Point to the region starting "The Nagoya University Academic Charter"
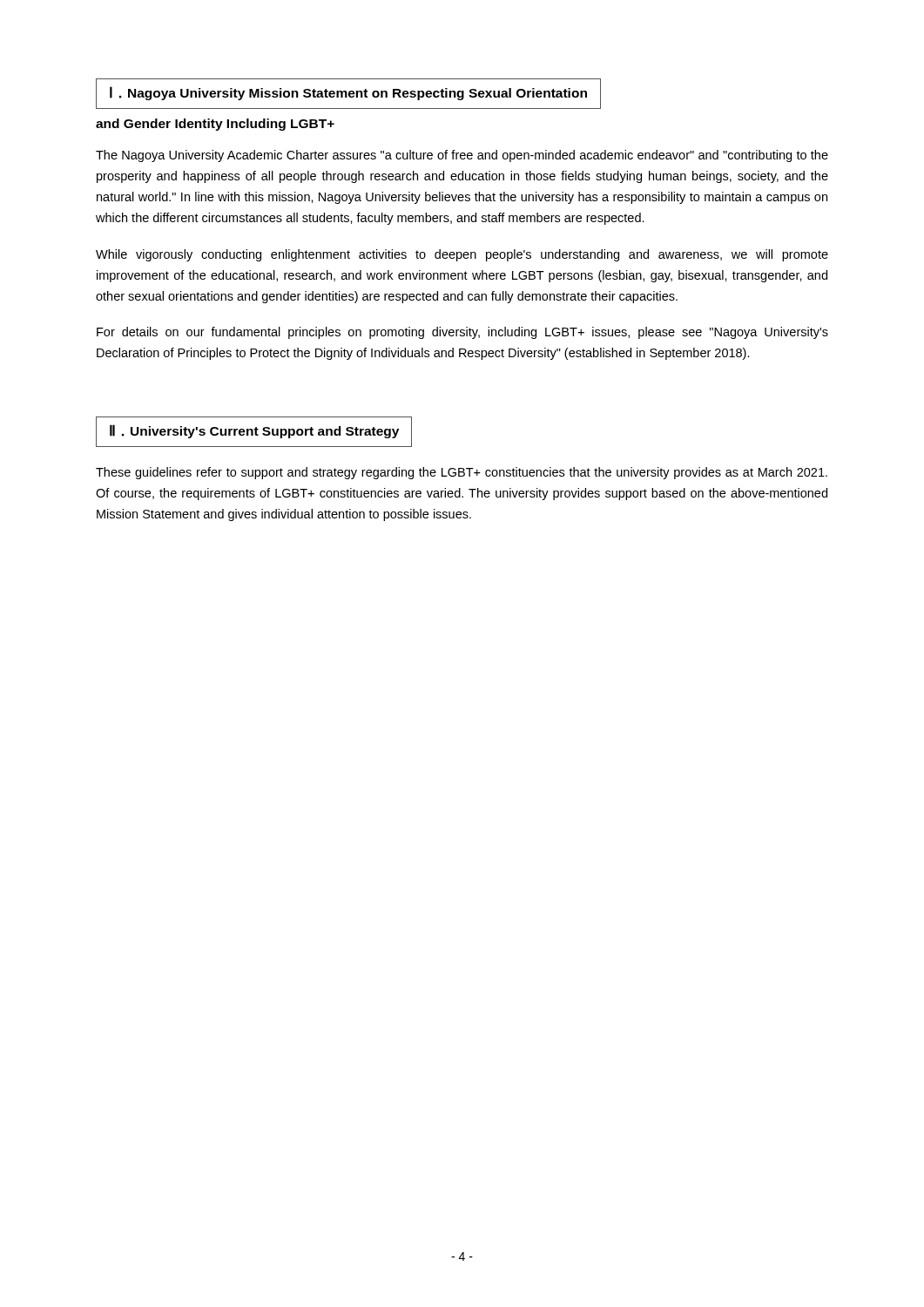This screenshot has width=924, height=1307. (x=462, y=186)
